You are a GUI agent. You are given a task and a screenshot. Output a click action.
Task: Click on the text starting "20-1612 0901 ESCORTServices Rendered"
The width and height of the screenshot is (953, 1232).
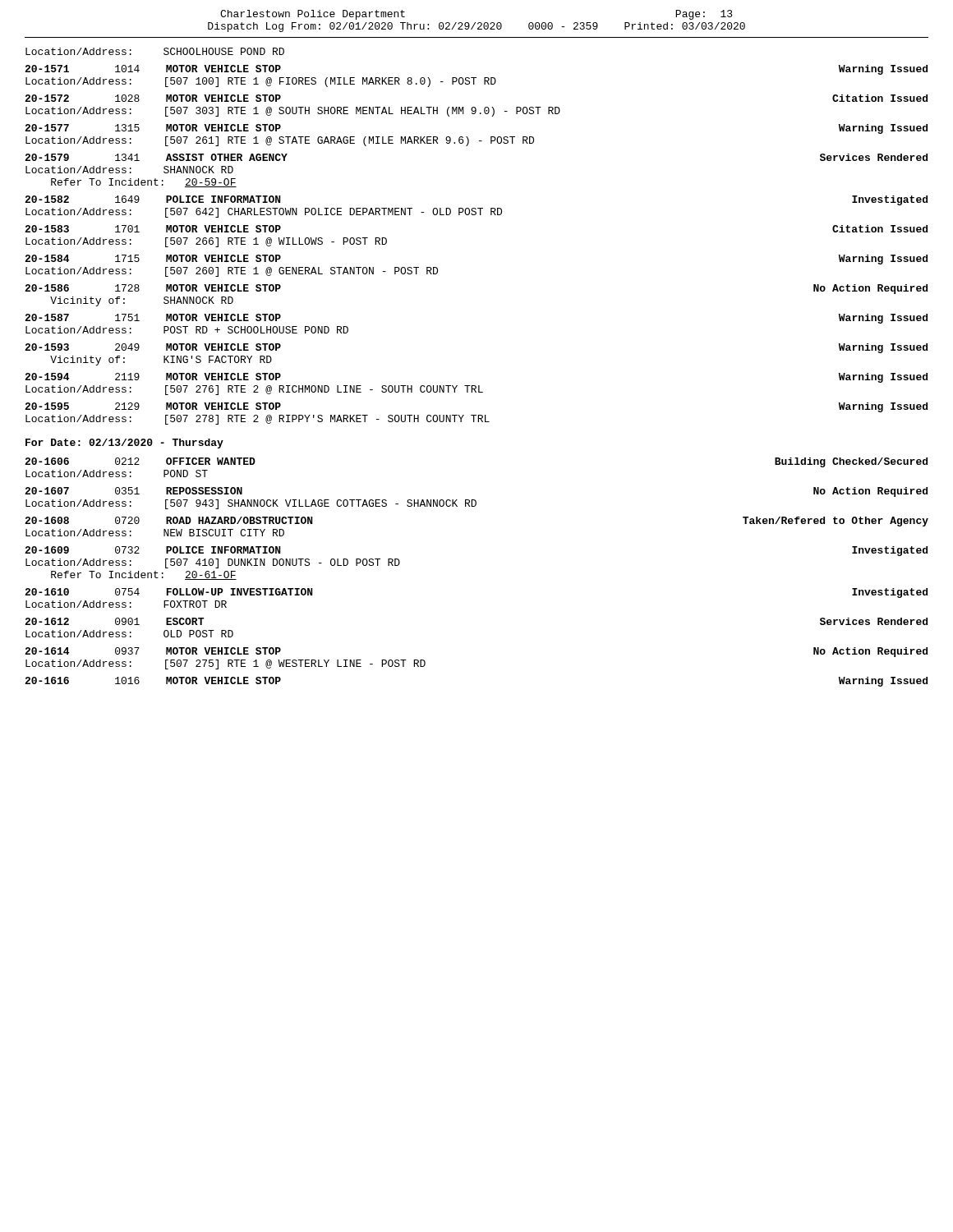(47, 621)
